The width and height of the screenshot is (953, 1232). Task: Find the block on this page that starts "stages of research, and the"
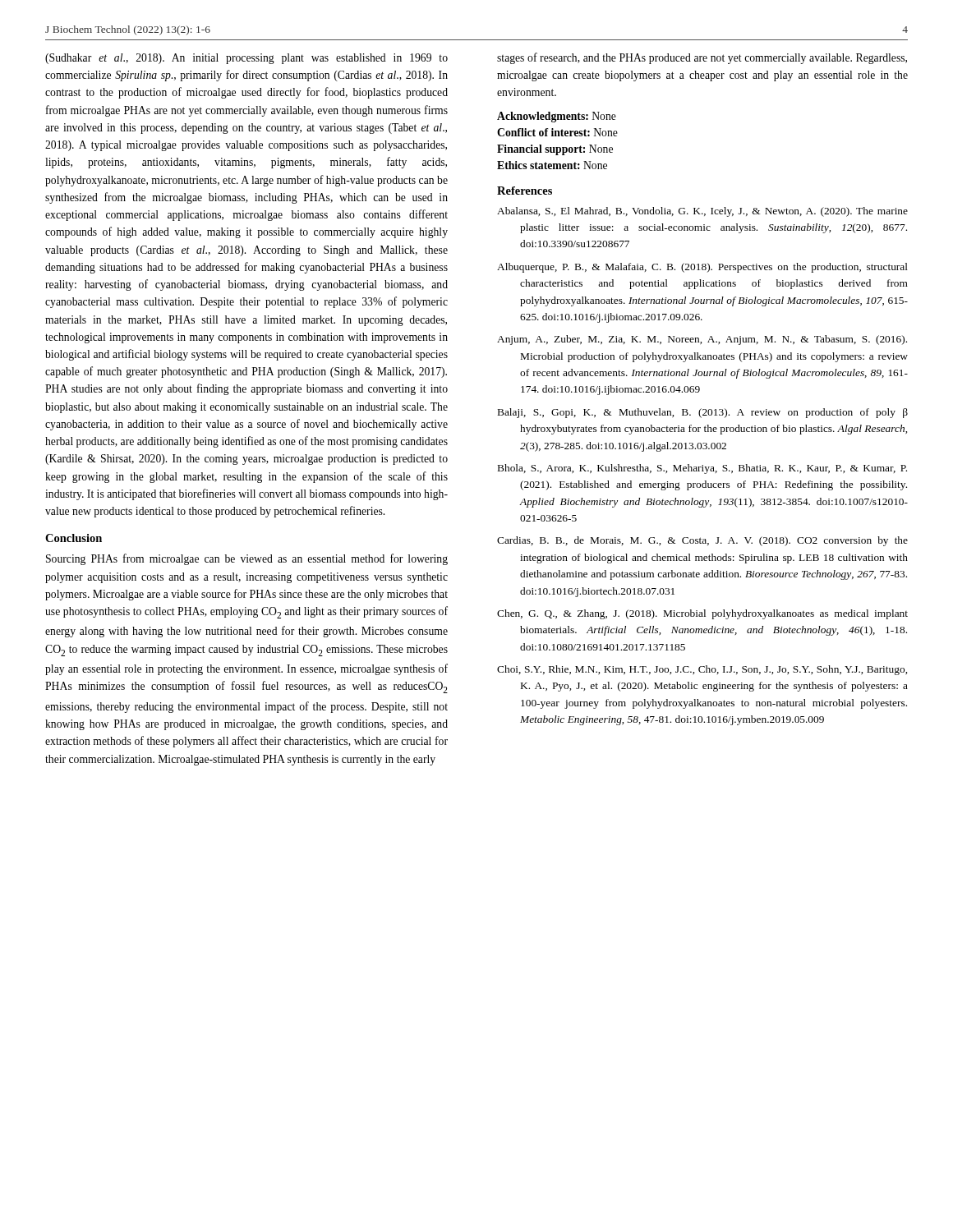click(702, 75)
